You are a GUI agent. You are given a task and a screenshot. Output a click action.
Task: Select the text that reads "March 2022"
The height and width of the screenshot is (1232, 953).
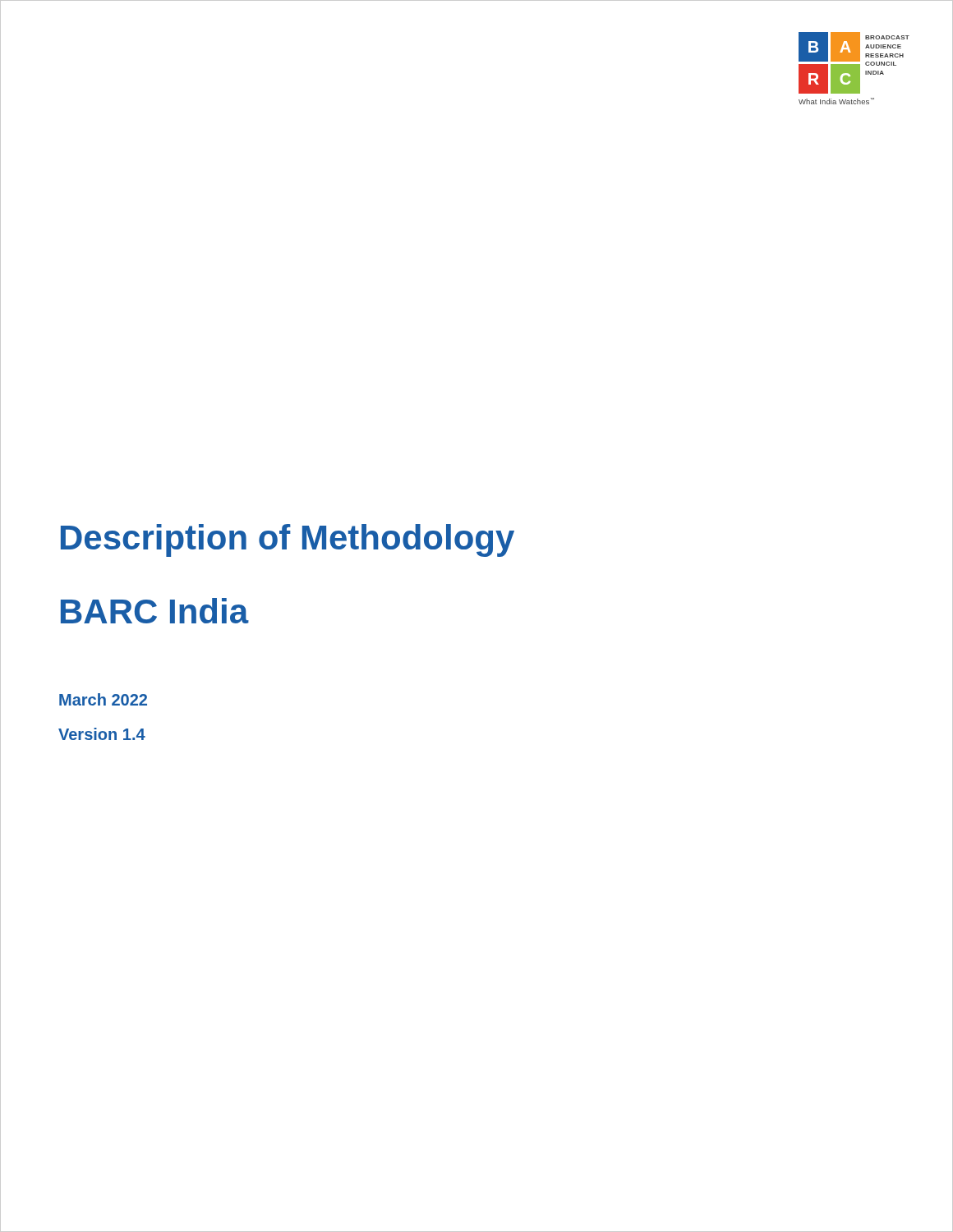coord(103,700)
